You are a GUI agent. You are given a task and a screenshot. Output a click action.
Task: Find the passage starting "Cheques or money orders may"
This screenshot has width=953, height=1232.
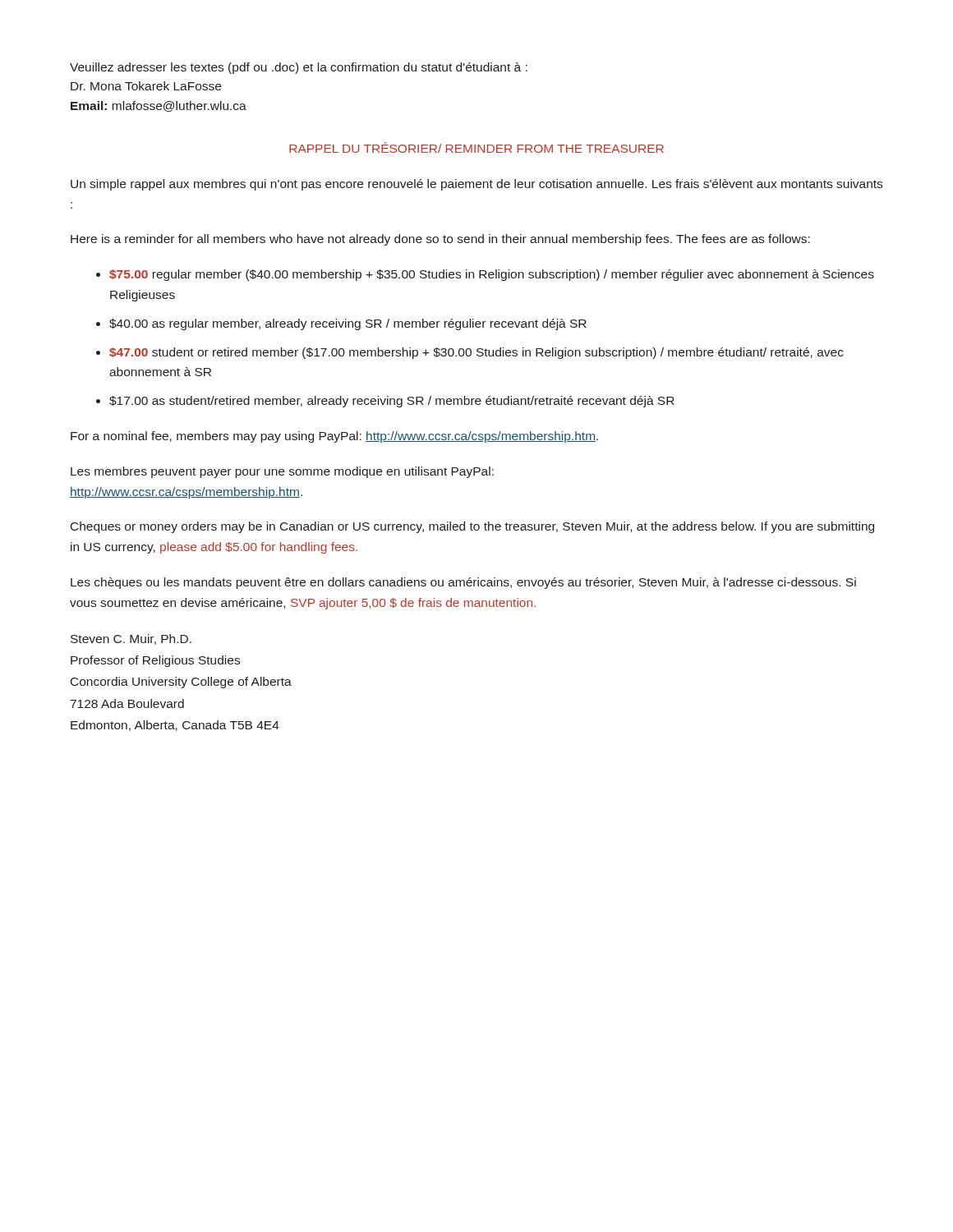coord(472,536)
